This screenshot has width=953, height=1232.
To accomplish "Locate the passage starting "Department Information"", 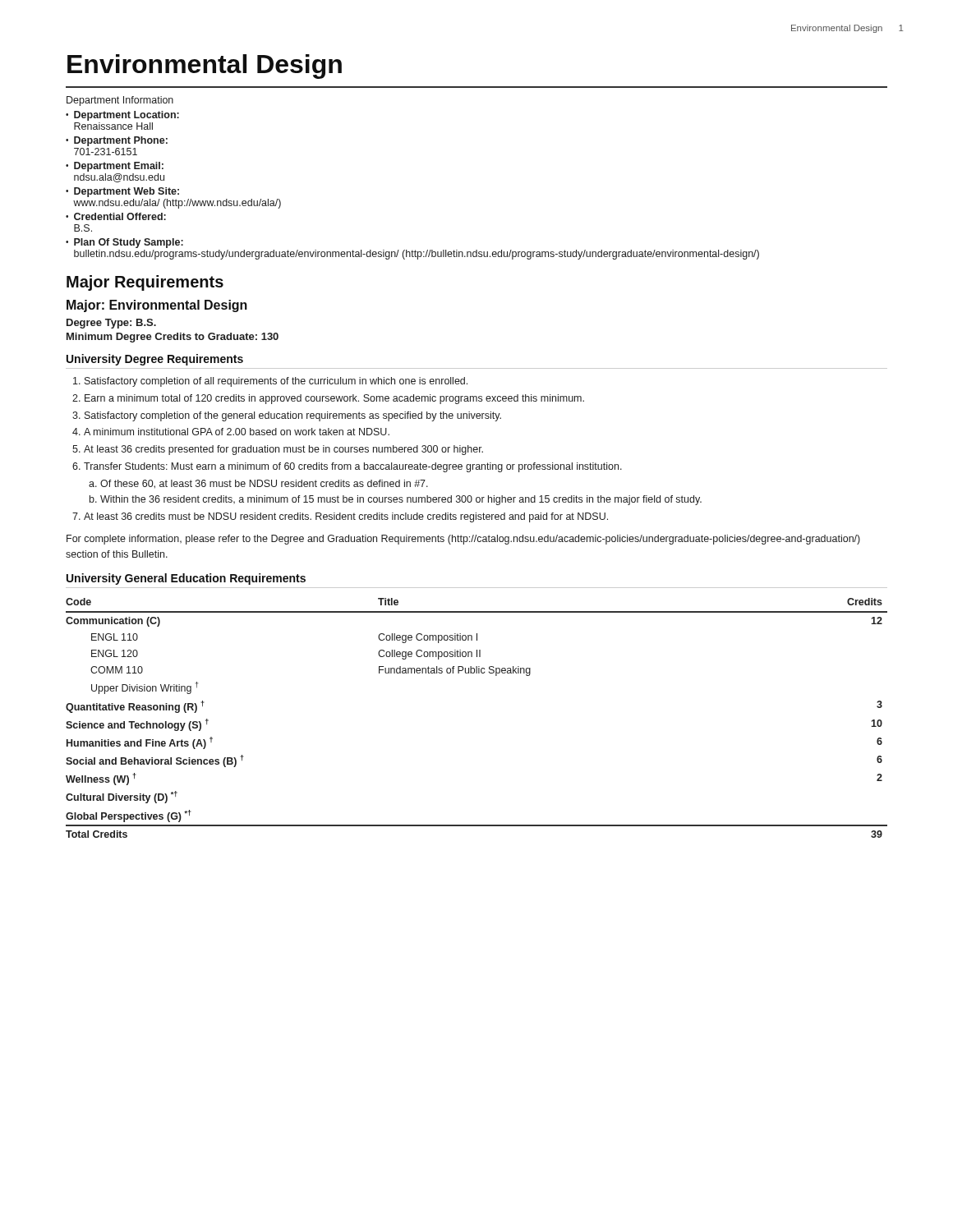I will 120,100.
